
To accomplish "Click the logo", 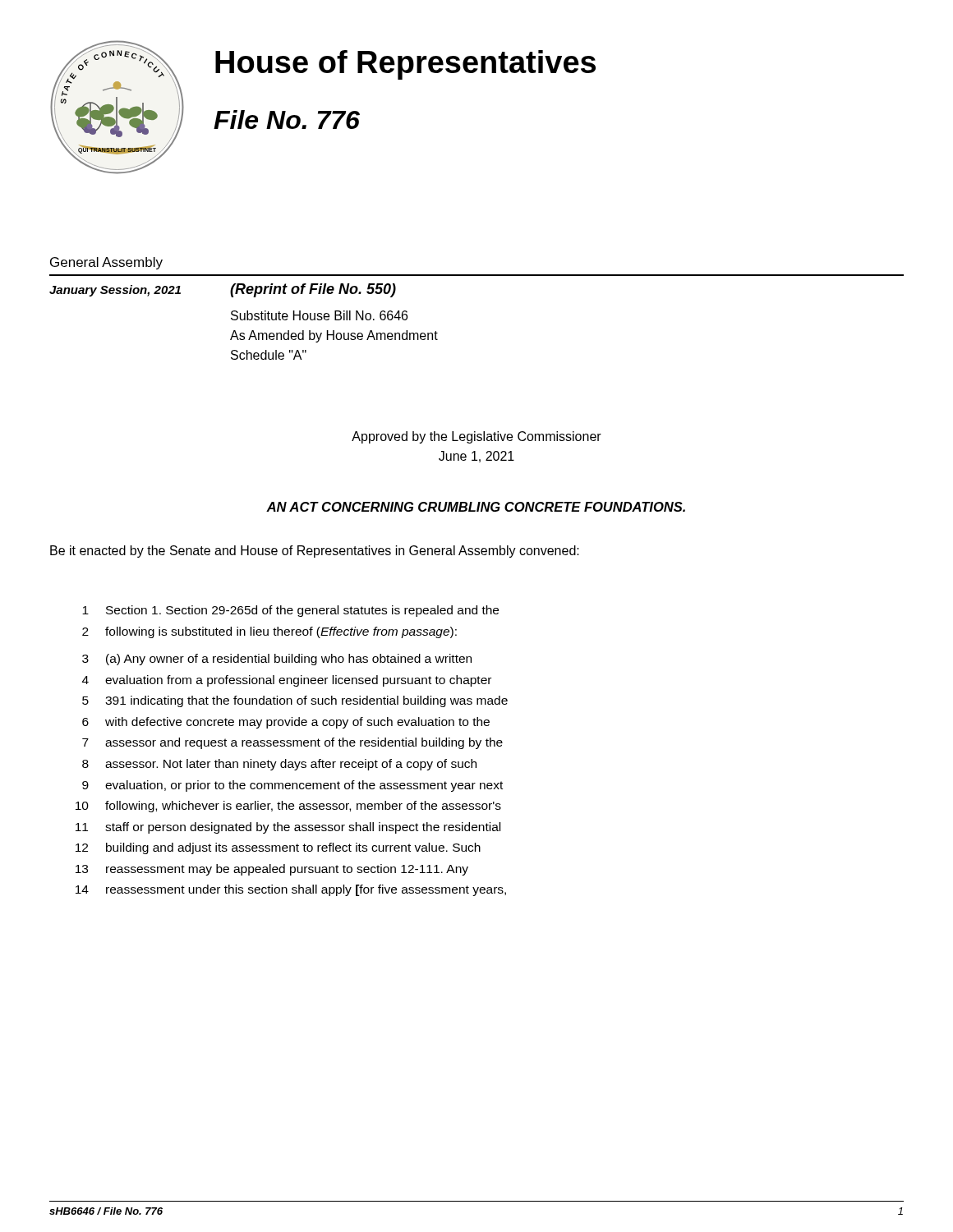I will 123,107.
